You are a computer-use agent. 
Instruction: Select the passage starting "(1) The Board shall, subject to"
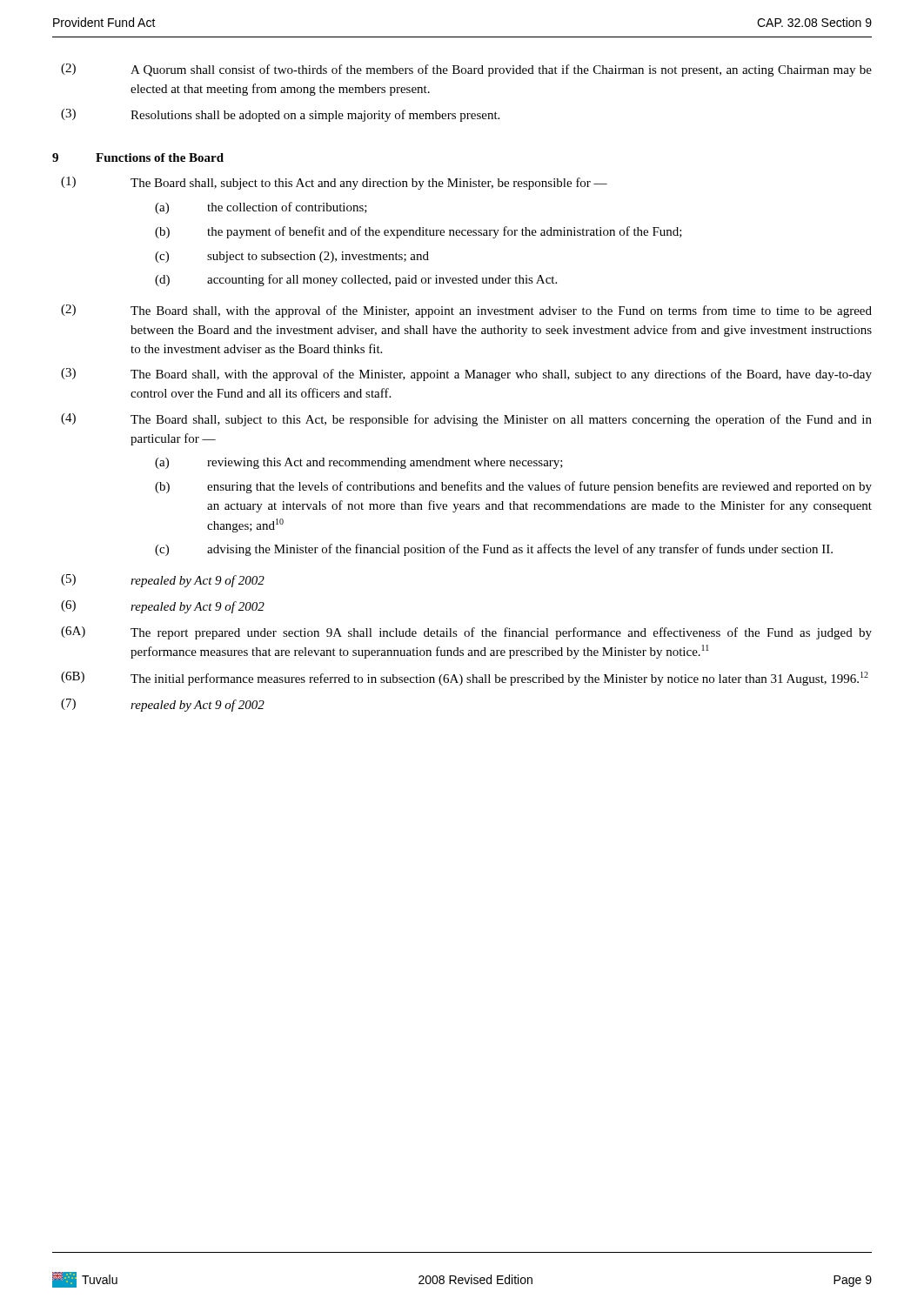[462, 235]
